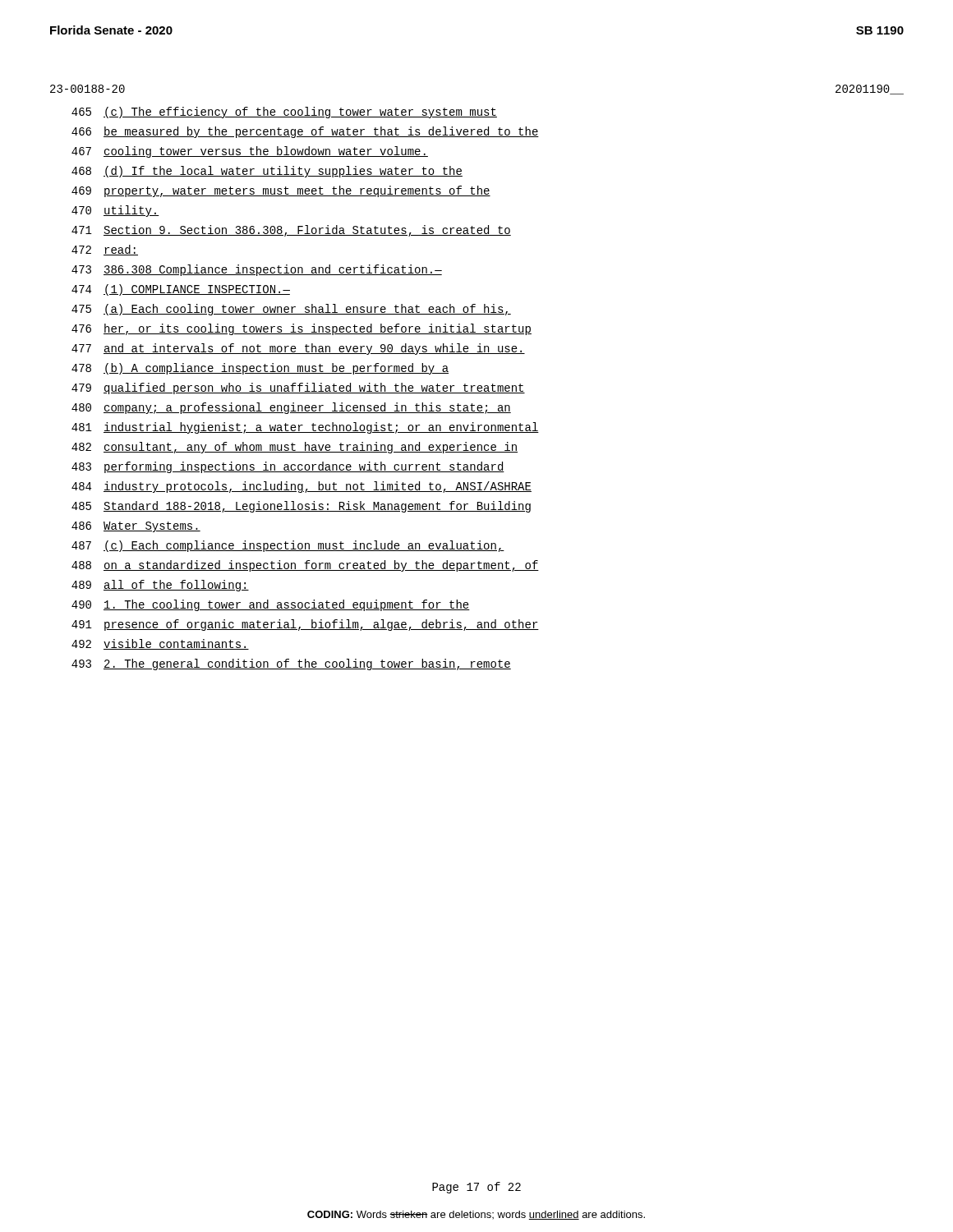Click on the text block with the text "473 386.308 Compliance inspection and"

[x=257, y=270]
